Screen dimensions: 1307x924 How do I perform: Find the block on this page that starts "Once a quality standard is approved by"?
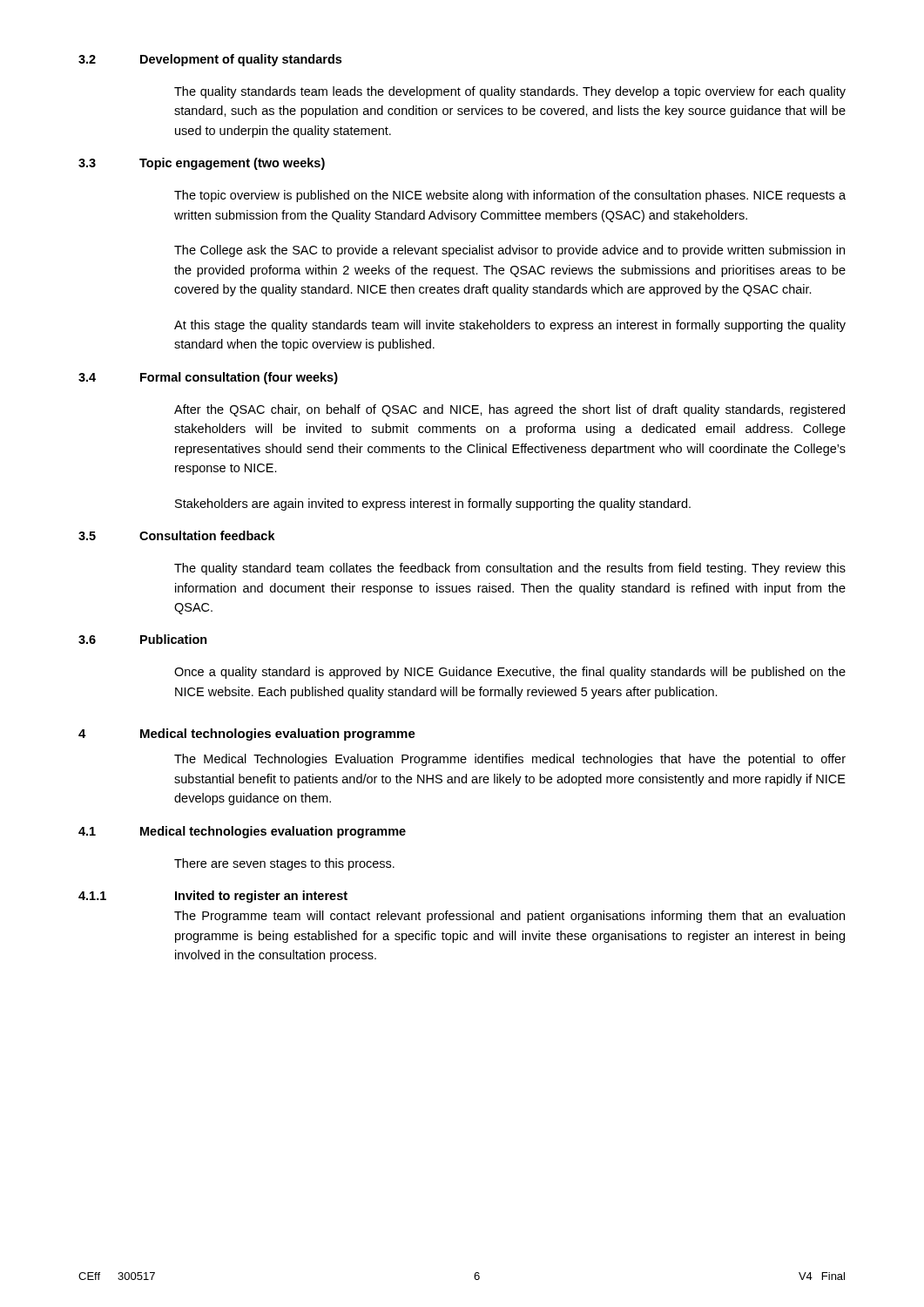click(510, 682)
